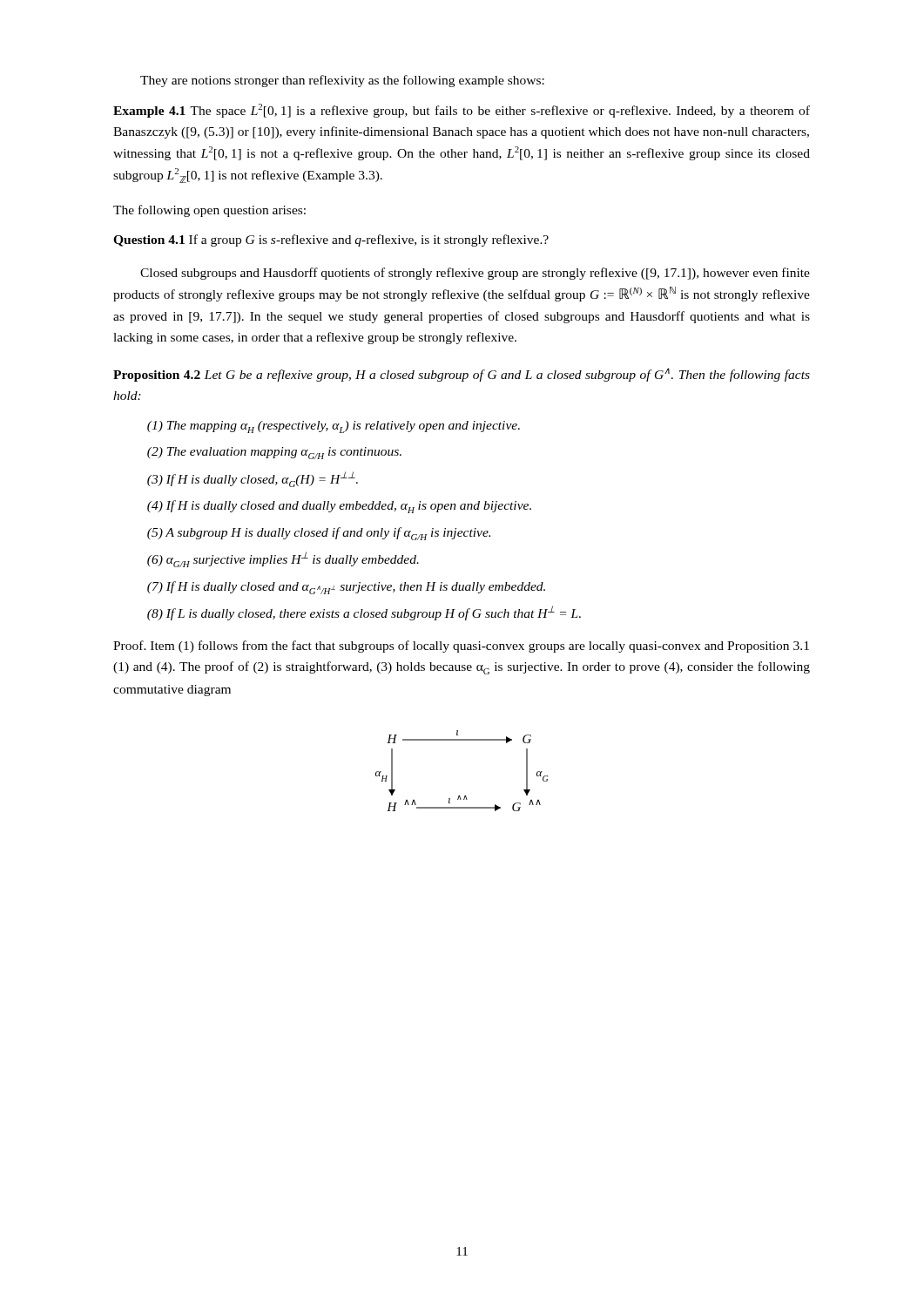Where is the passage that starts "(8) If L"?
This screenshot has width=924, height=1307.
click(x=462, y=614)
